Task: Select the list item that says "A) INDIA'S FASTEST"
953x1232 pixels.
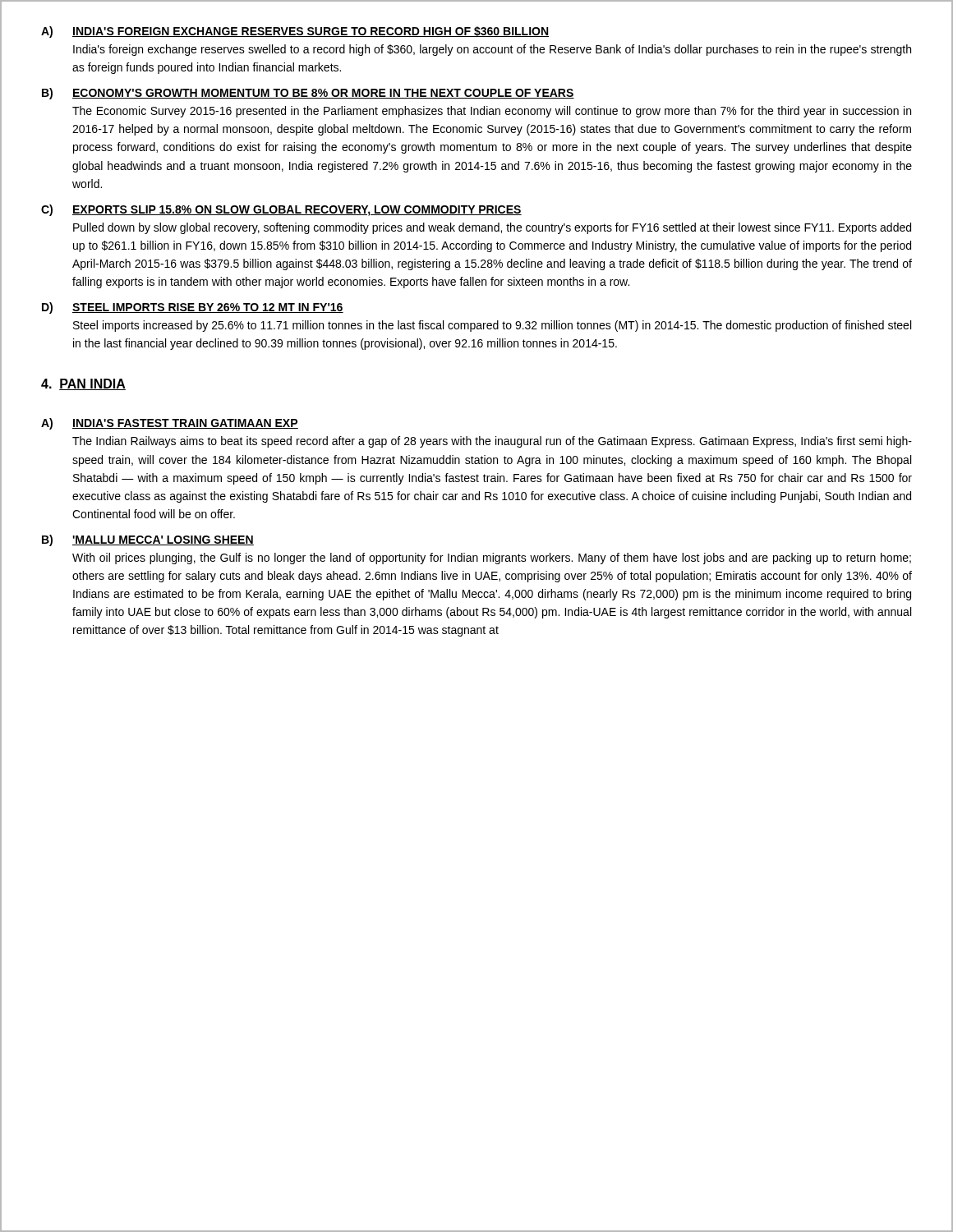Action: (x=476, y=470)
